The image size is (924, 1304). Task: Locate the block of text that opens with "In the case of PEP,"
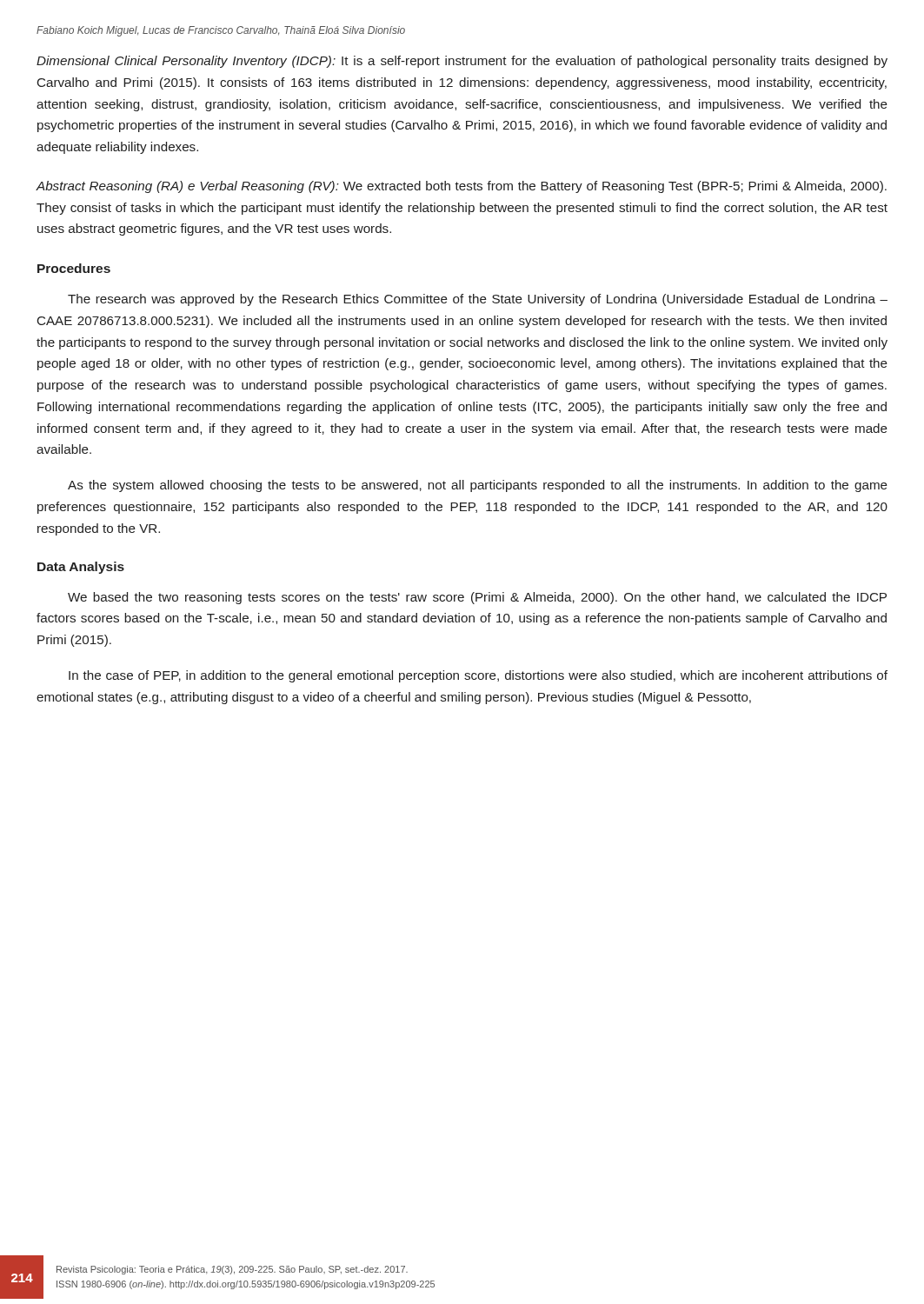coord(462,686)
